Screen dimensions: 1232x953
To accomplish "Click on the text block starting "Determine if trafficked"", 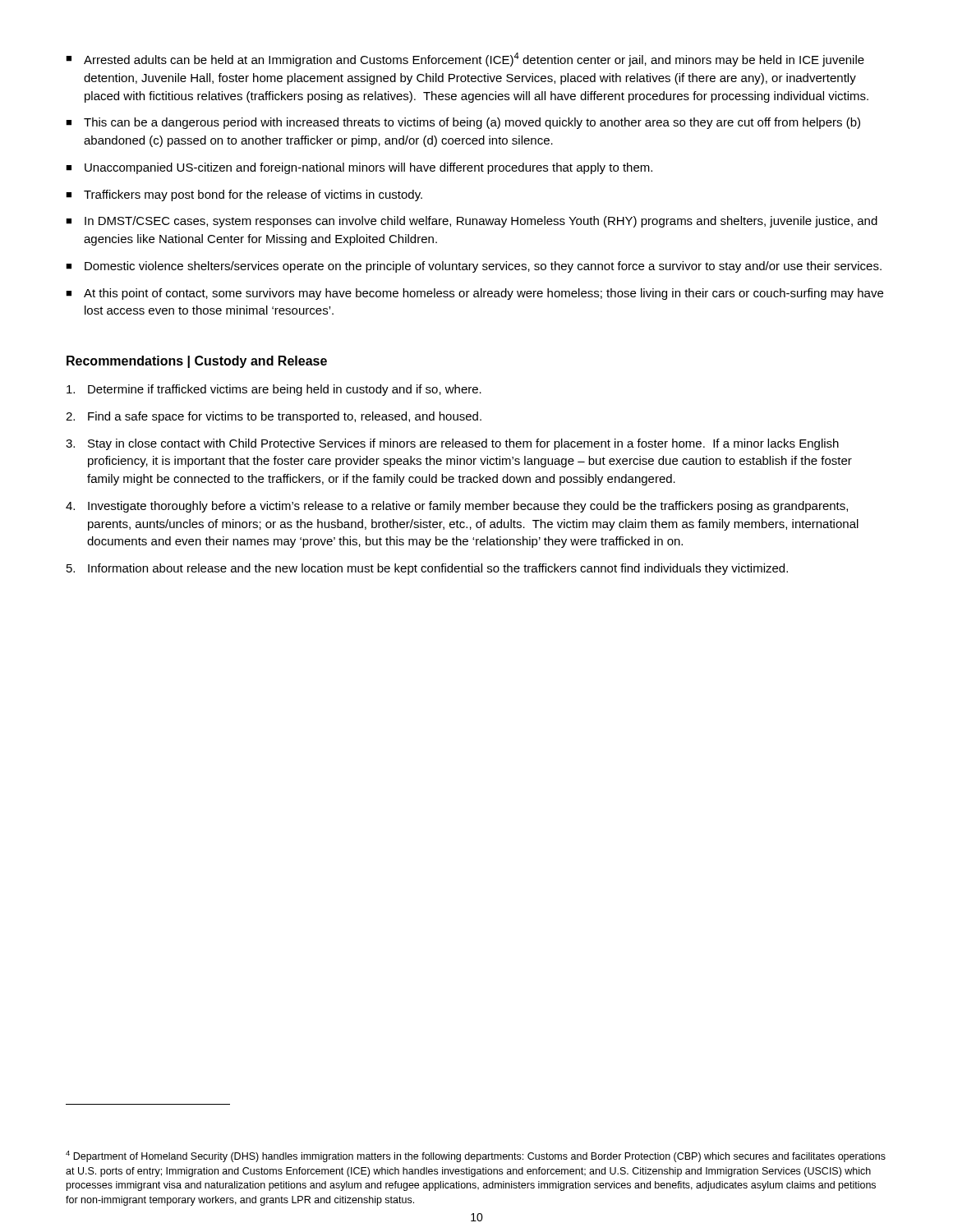I will (476, 389).
